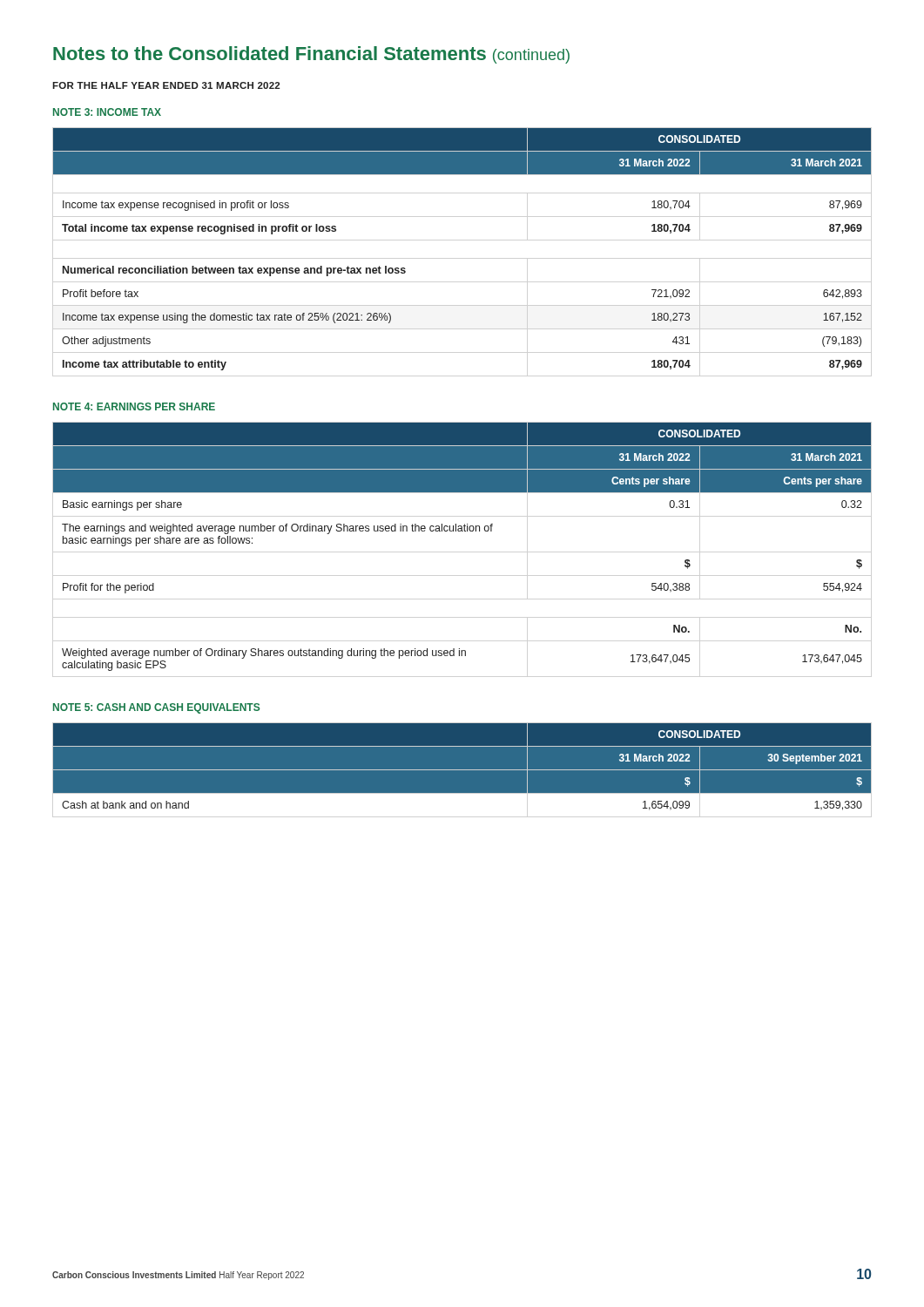Locate the section header containing "FOR THE HALF"

coord(166,85)
